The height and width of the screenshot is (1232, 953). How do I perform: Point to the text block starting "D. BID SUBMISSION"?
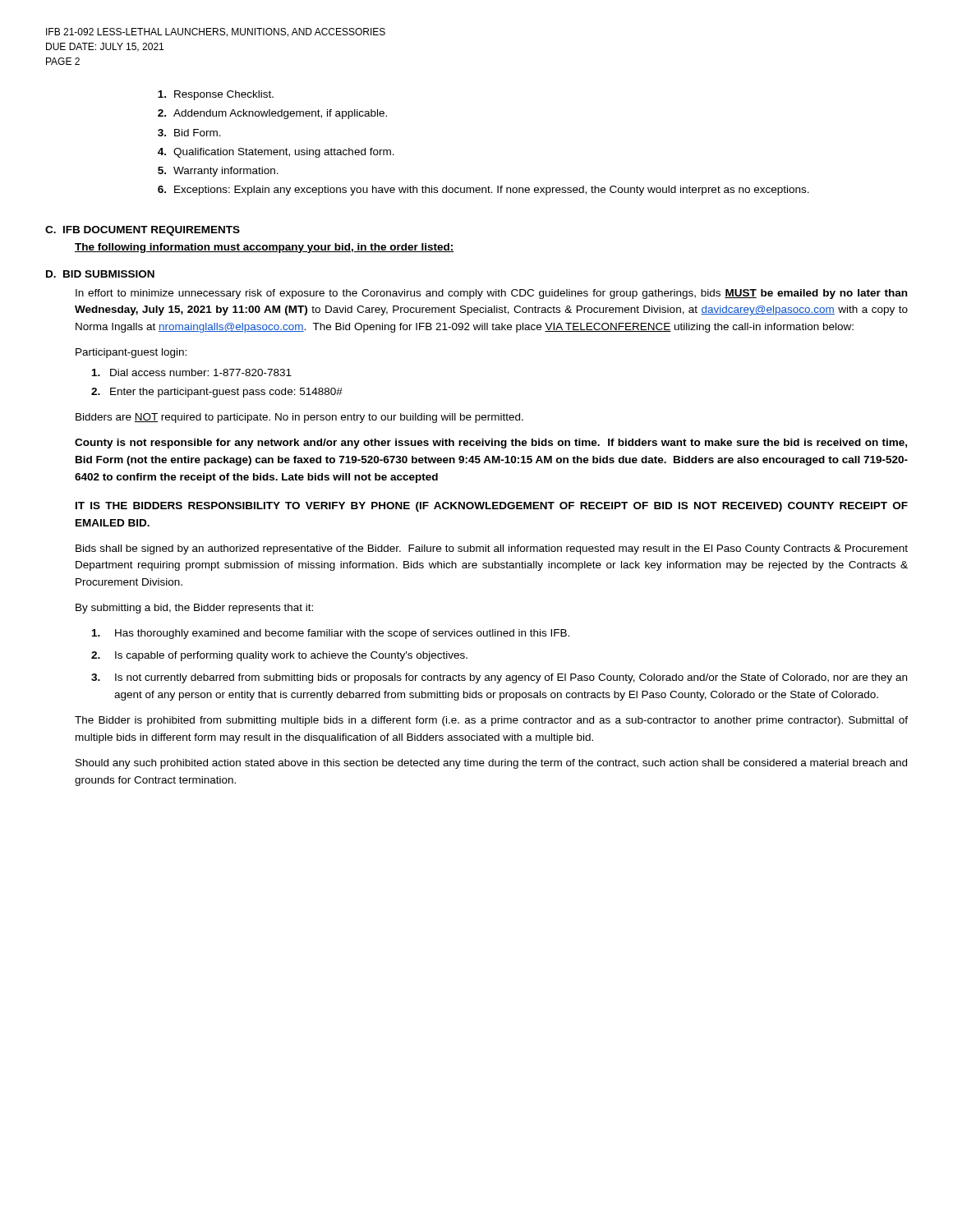100,274
